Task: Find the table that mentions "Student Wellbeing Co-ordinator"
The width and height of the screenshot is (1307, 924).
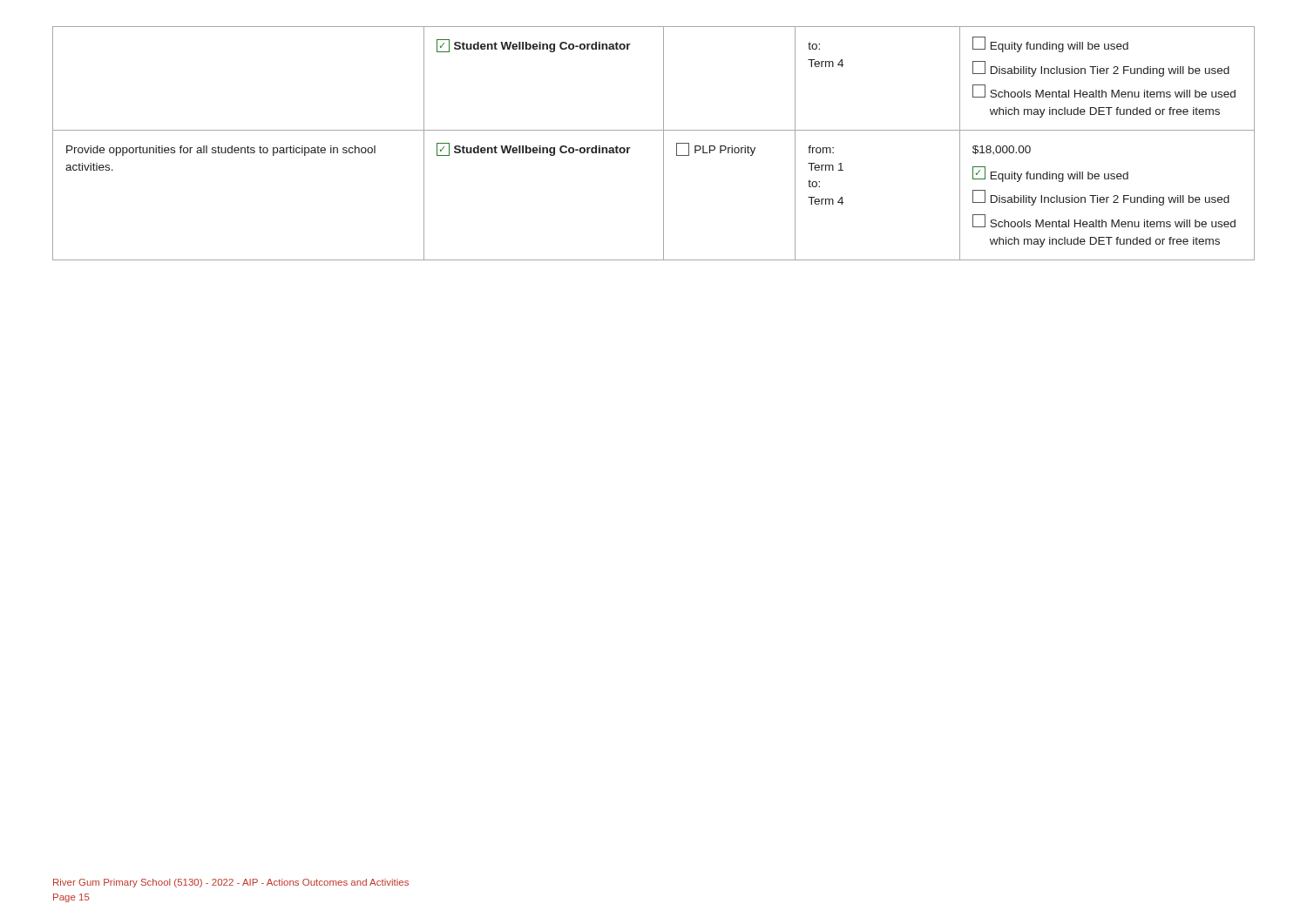Action: tap(654, 143)
